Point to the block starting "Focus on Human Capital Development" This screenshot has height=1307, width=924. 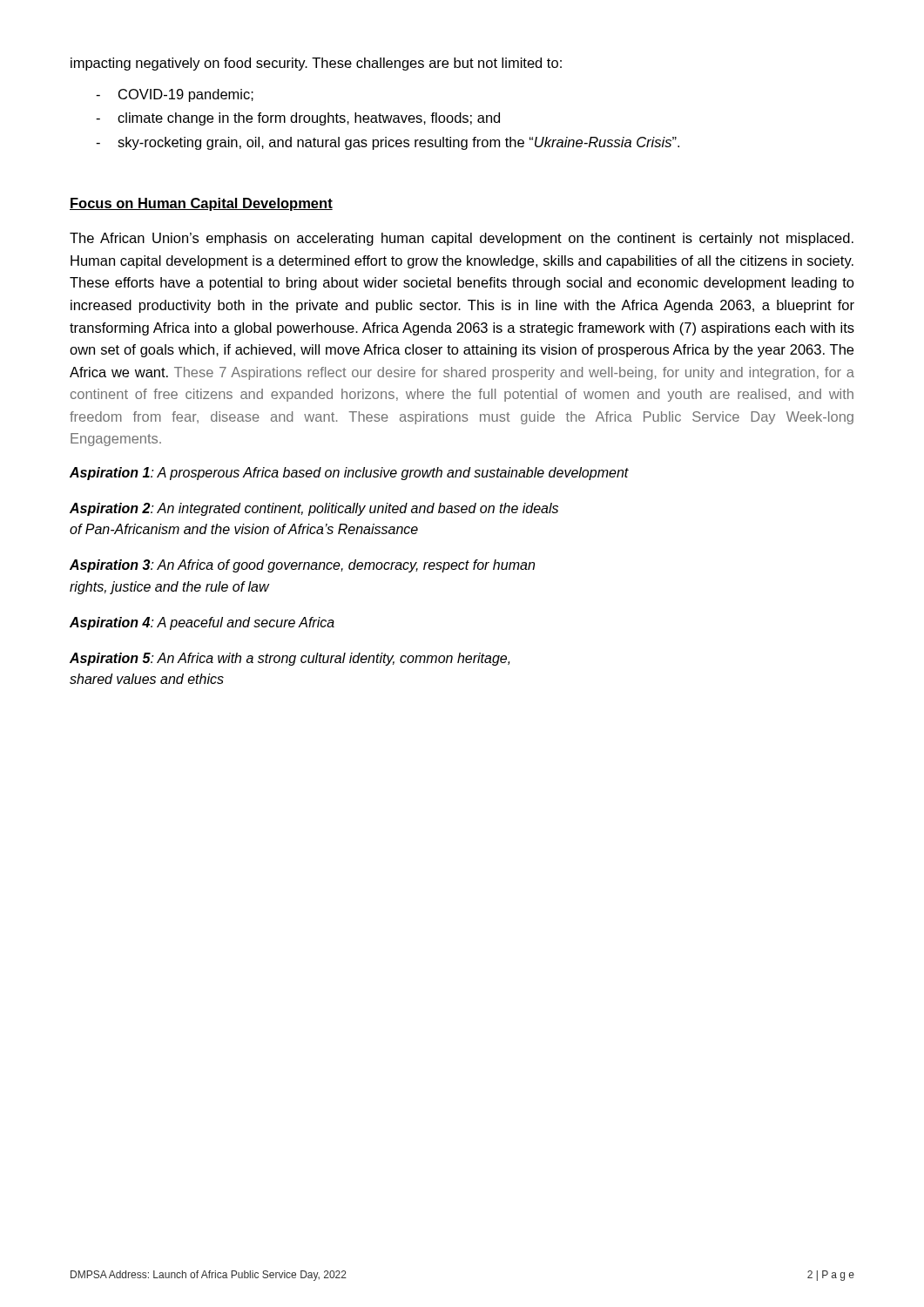(201, 203)
